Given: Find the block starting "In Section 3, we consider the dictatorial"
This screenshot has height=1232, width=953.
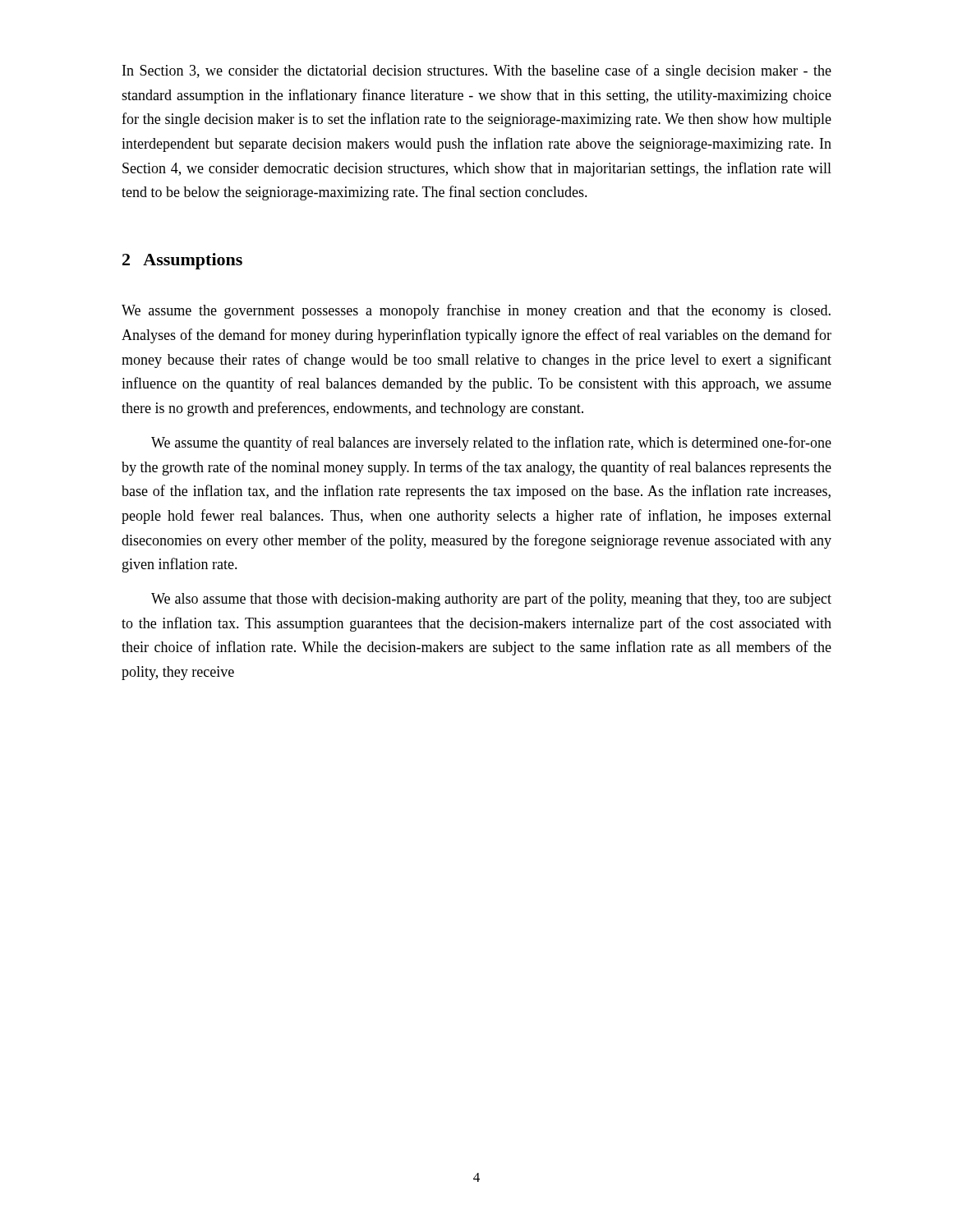Looking at the screenshot, I should [x=476, y=132].
